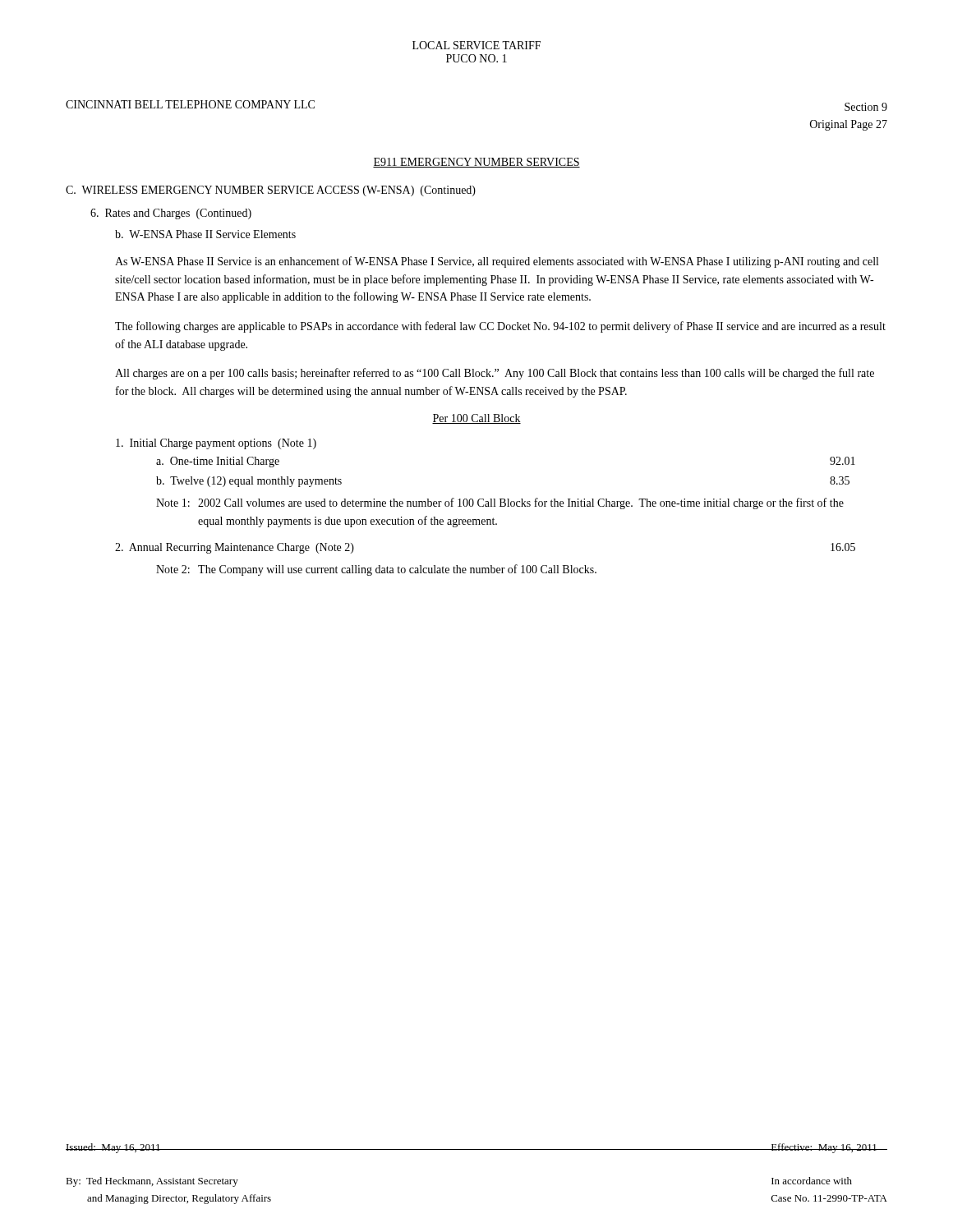Navigate to the element starting "Section 9 Original Page 27"

click(848, 116)
